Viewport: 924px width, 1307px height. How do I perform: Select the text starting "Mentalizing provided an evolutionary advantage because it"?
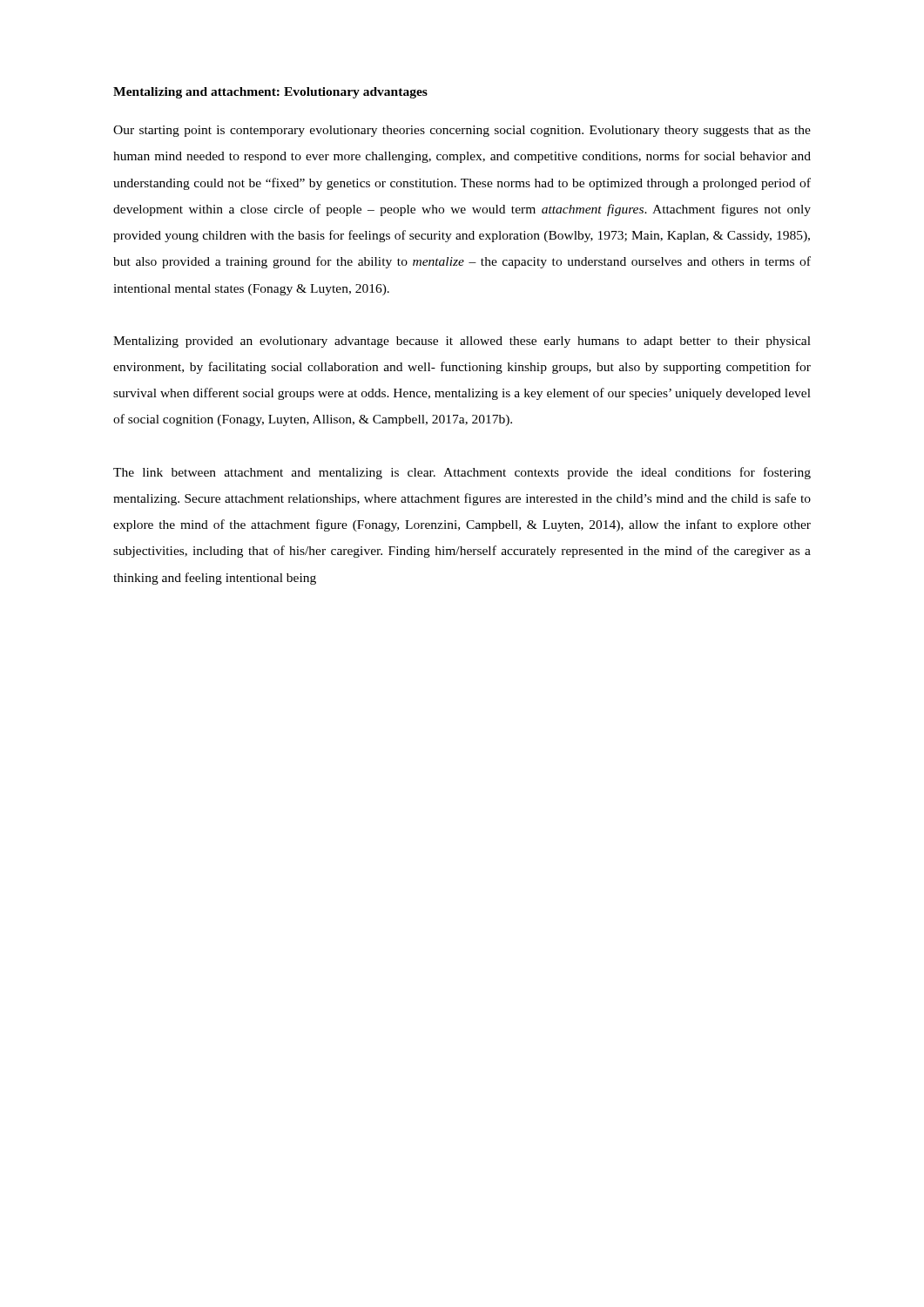pos(462,380)
